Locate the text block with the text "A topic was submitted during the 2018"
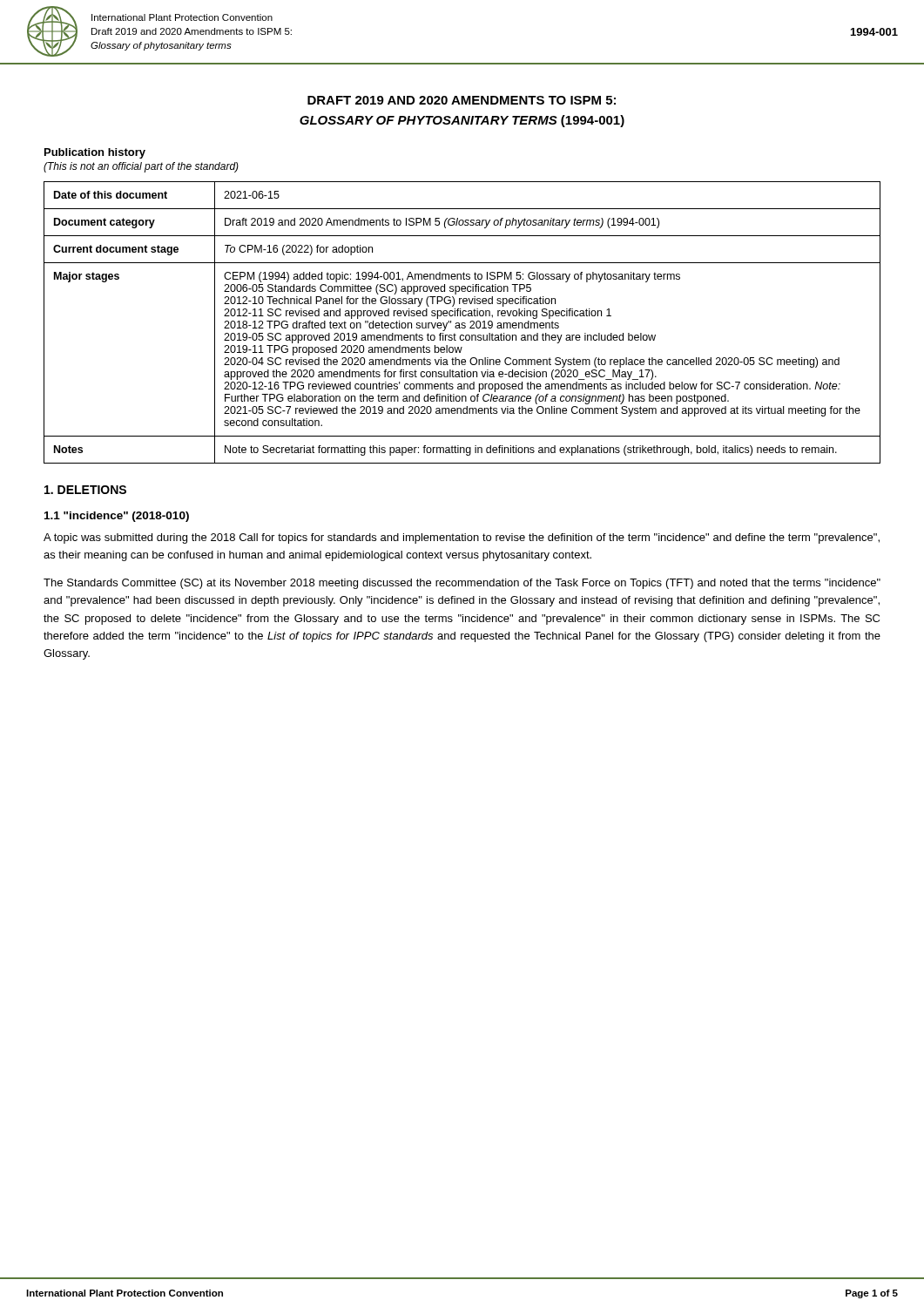This screenshot has width=924, height=1307. point(462,546)
